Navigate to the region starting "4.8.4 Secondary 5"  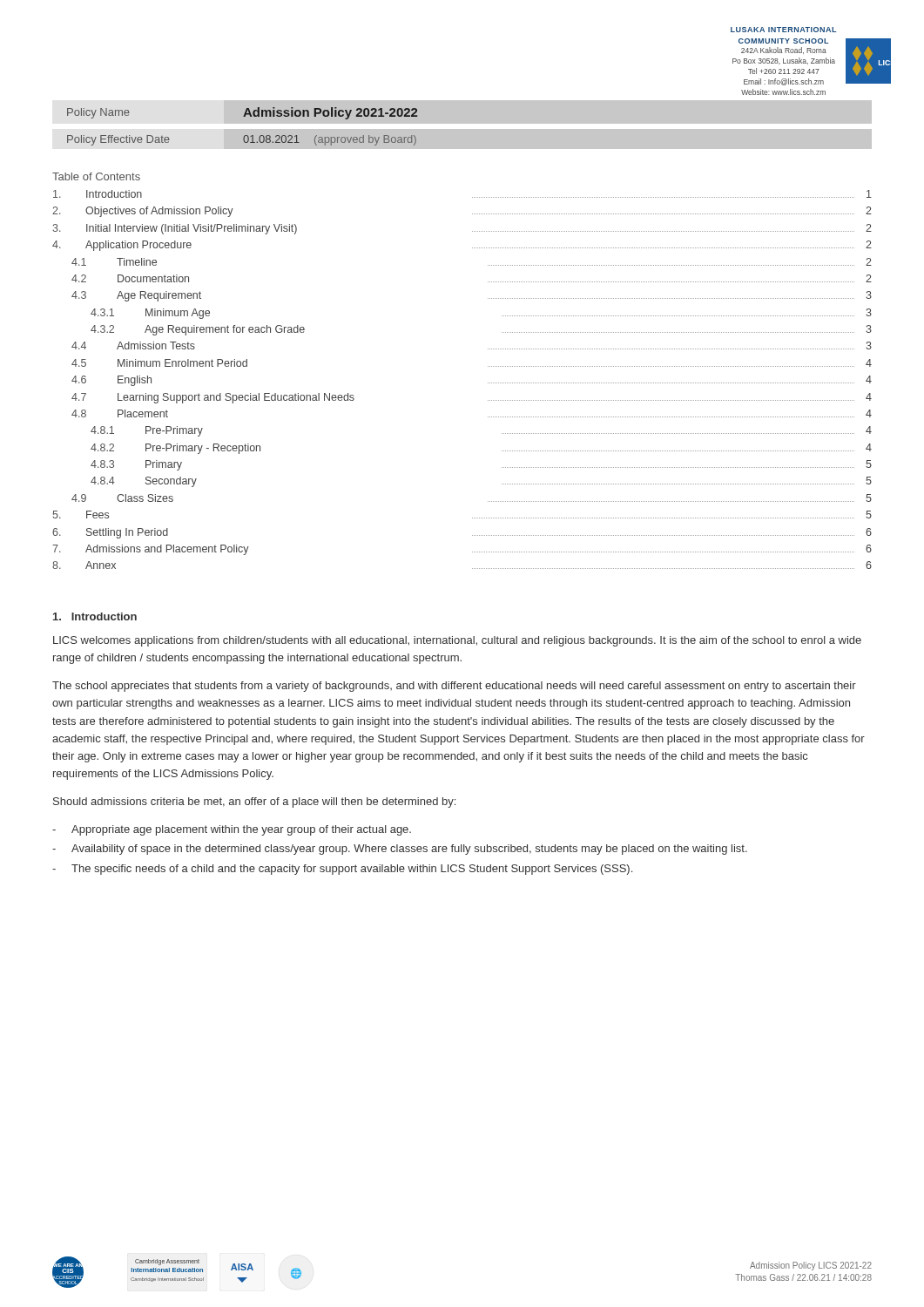point(102,481)
